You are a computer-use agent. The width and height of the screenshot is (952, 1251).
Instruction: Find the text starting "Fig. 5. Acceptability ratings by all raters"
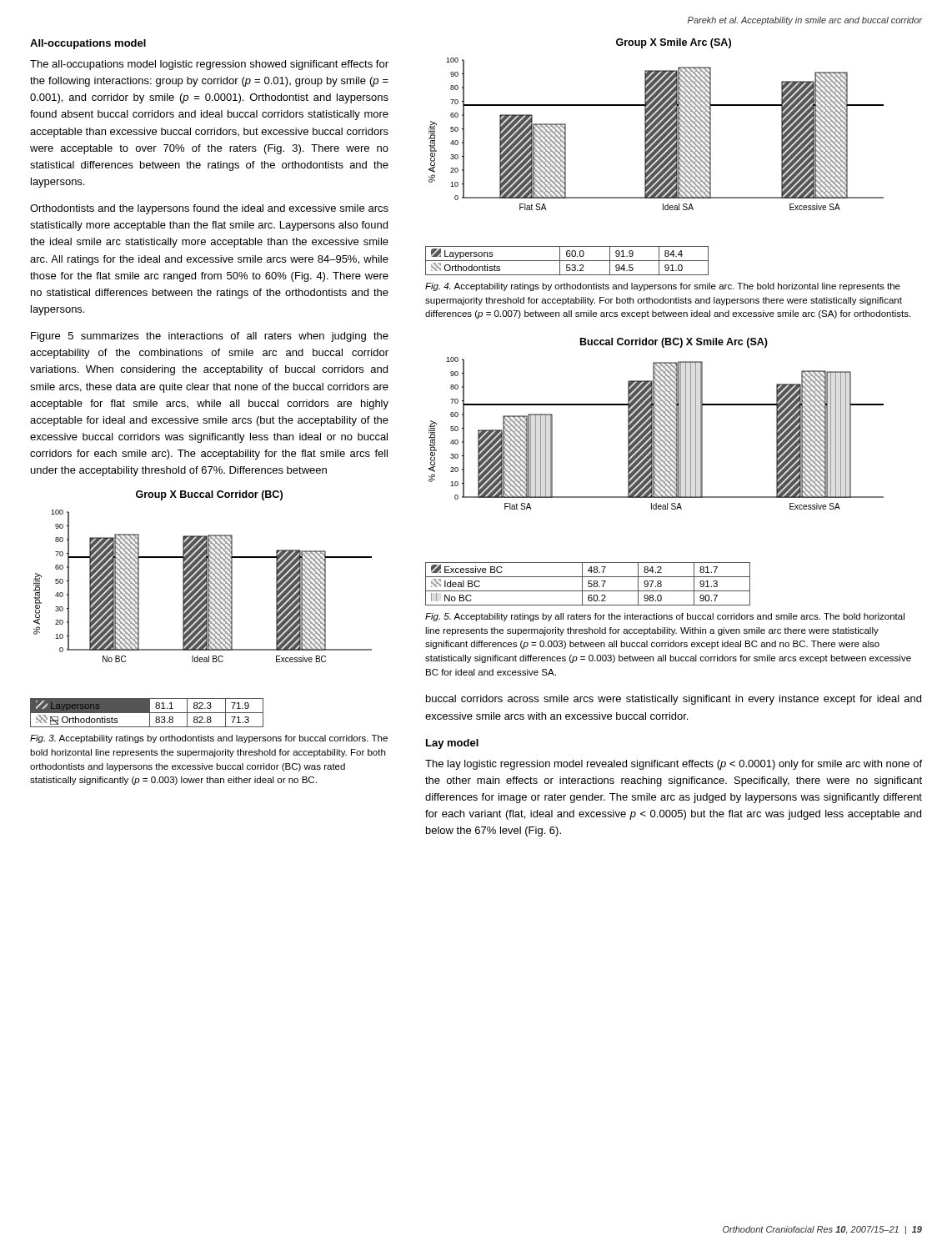coord(668,644)
